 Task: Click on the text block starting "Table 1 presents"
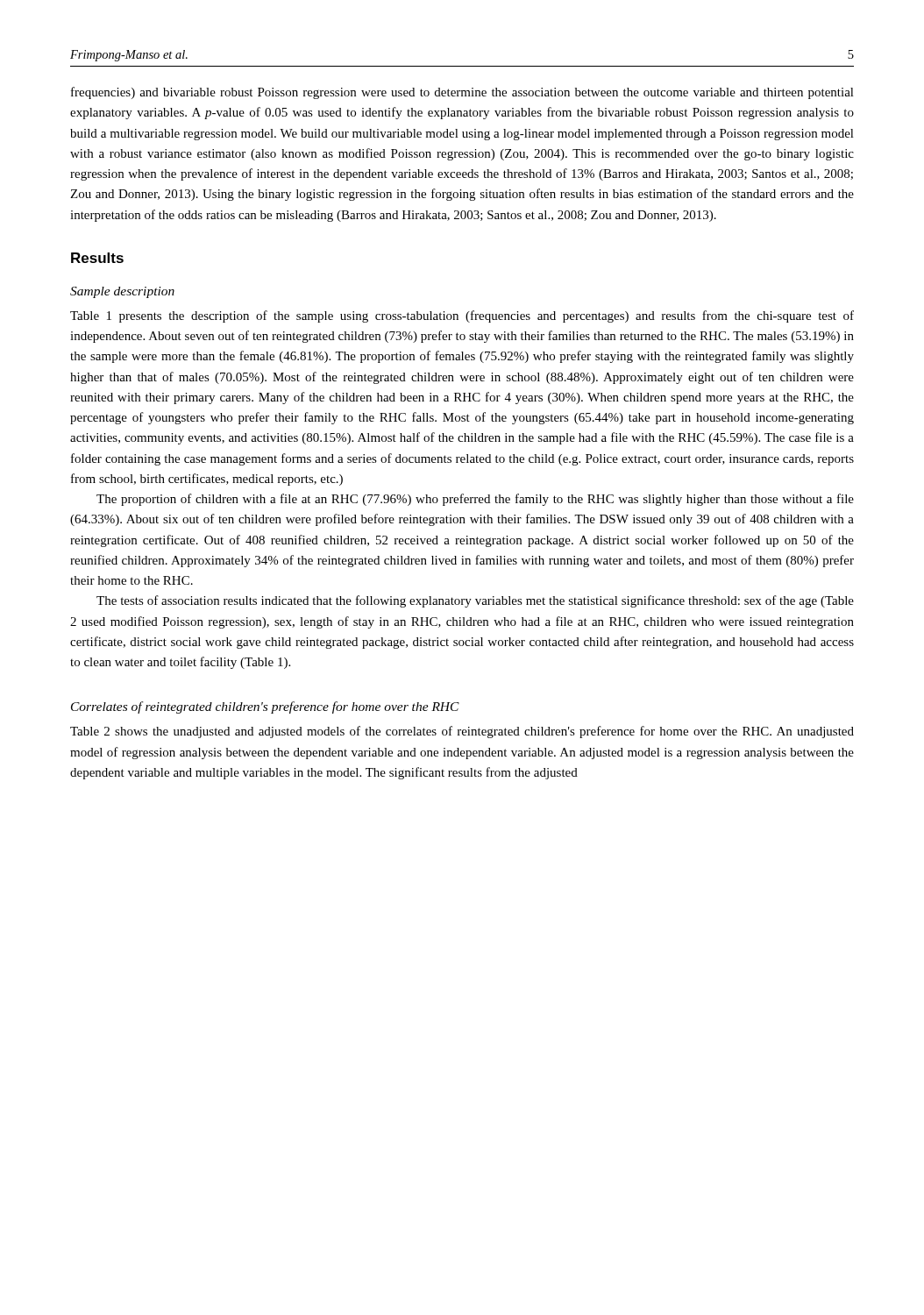[462, 397]
